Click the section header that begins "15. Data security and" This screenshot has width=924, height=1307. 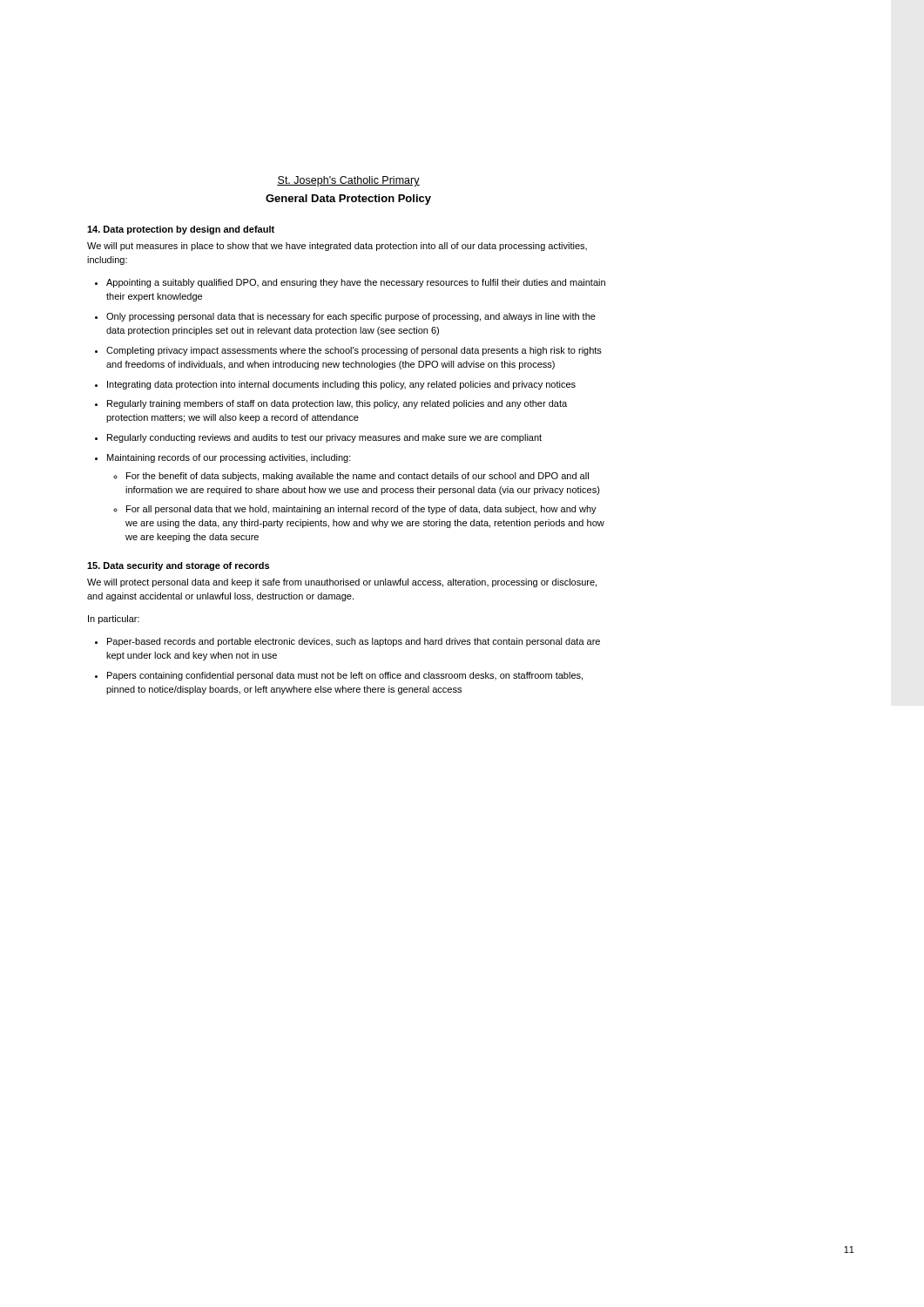pyautogui.click(x=178, y=565)
